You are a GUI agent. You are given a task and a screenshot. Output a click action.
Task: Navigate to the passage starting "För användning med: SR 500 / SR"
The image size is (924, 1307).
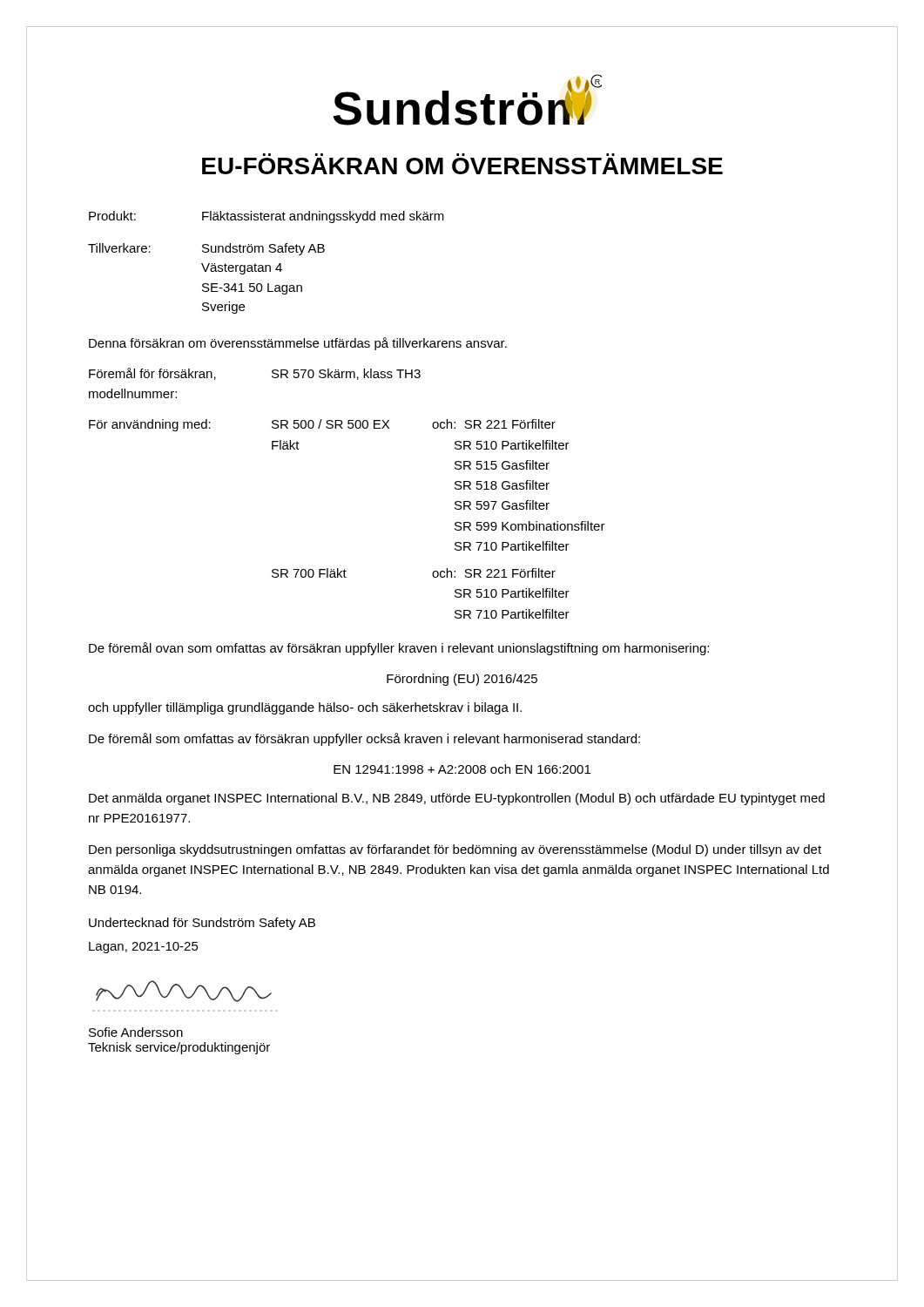462,485
